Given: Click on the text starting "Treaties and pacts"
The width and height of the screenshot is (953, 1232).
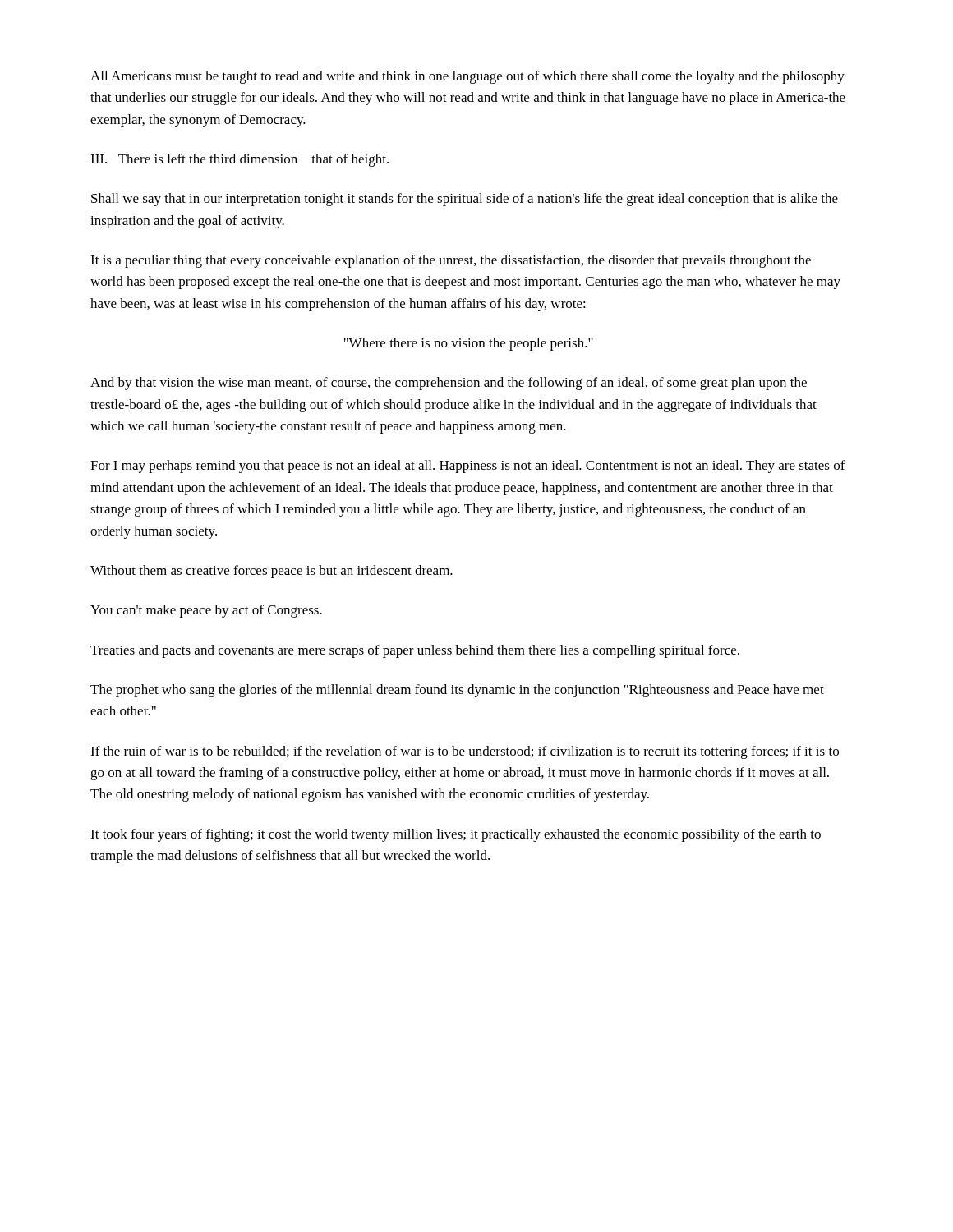Looking at the screenshot, I should coord(415,650).
